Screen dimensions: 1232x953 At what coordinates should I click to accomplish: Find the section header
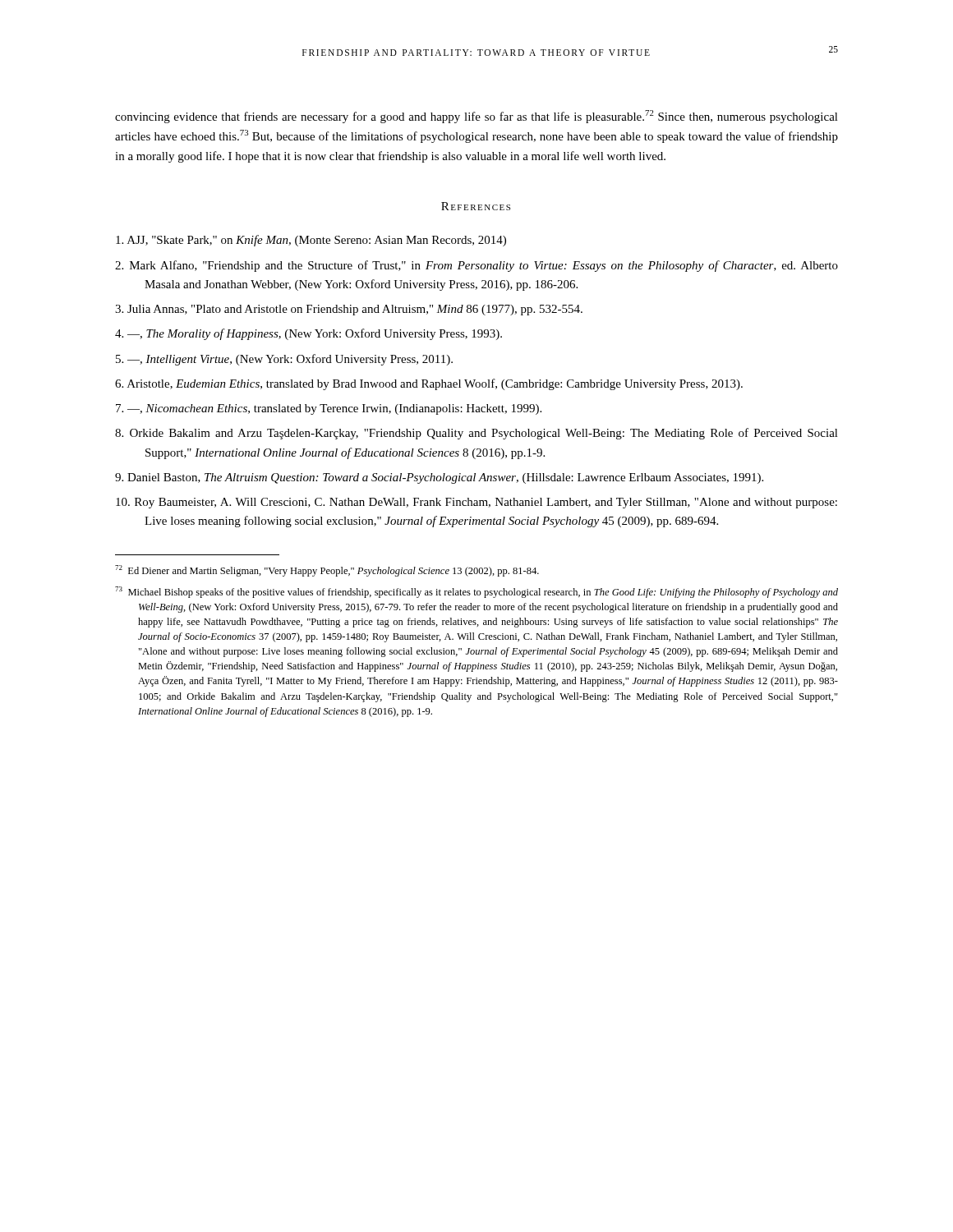point(476,206)
